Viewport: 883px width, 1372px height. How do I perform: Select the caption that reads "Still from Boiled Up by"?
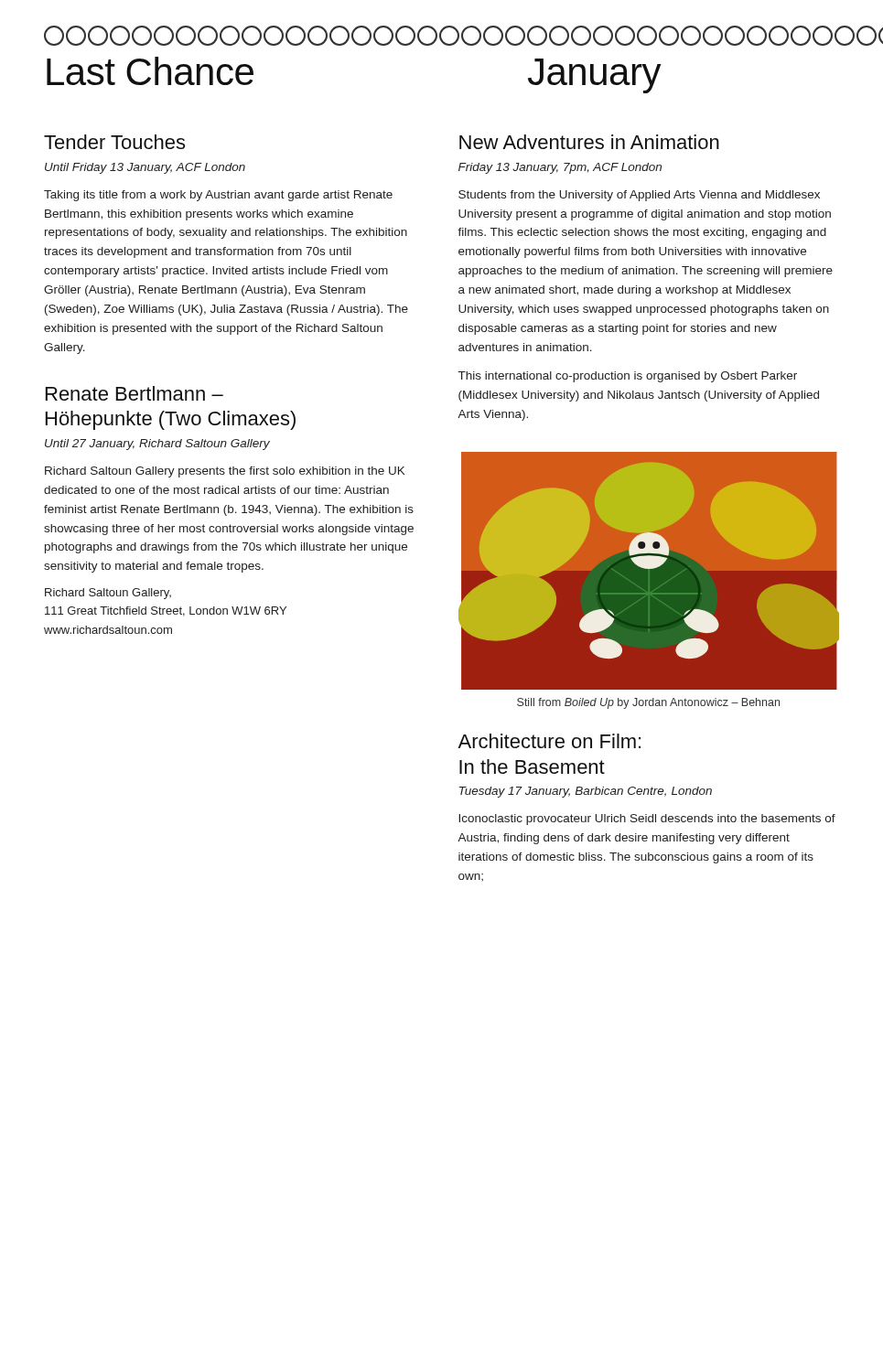pos(649,703)
